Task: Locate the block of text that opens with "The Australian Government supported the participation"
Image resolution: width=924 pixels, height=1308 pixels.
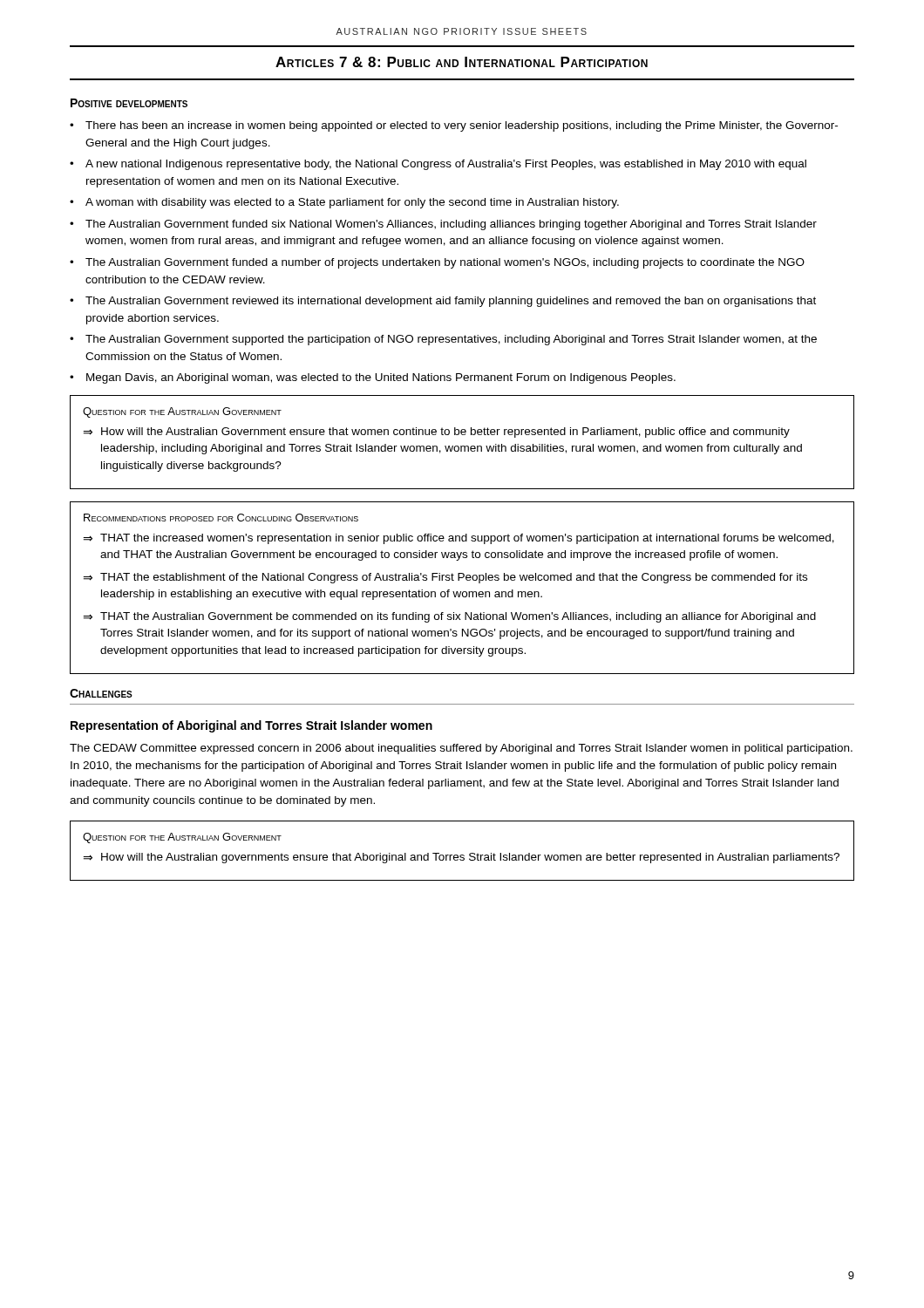Action: [451, 347]
